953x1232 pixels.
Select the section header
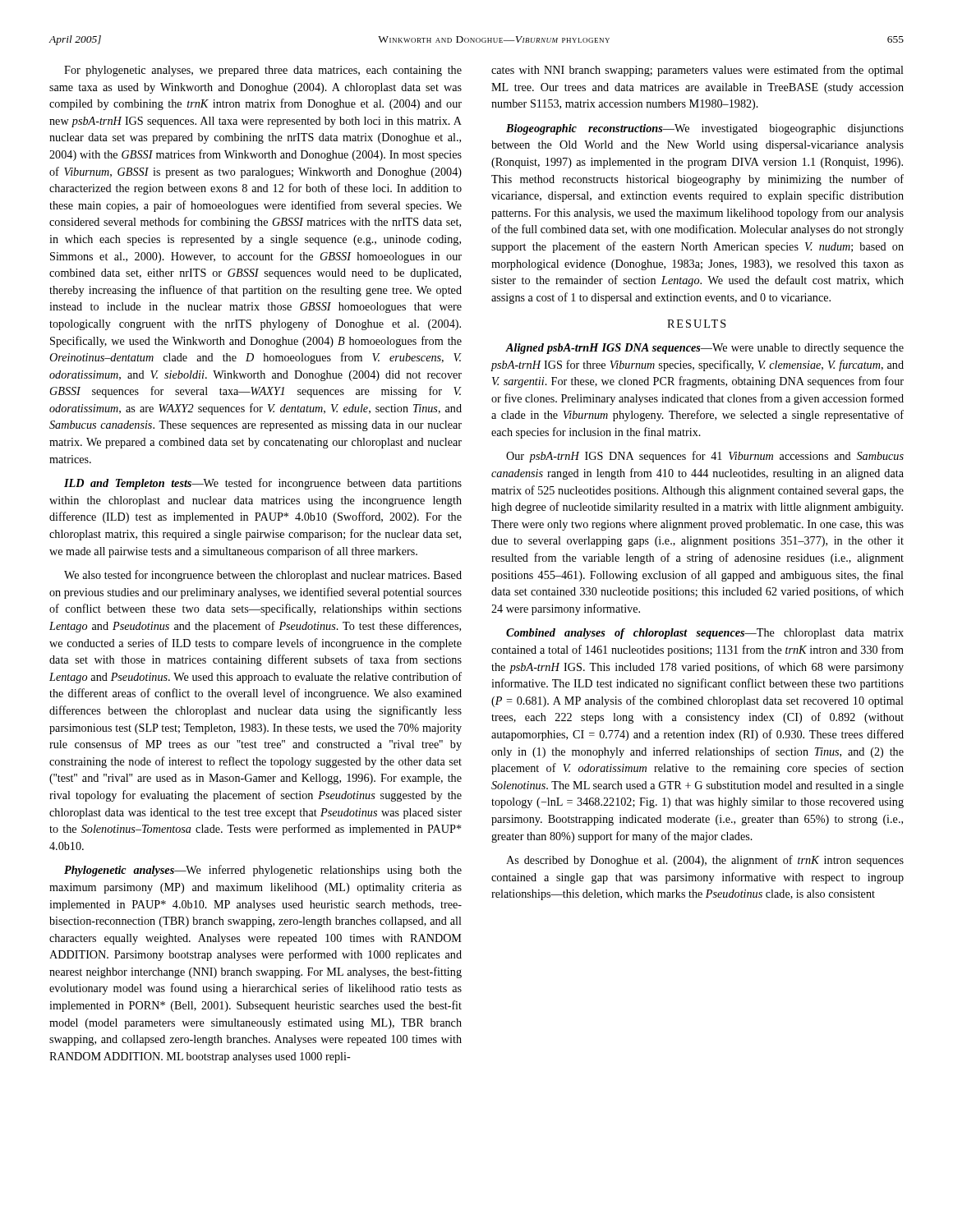coord(698,324)
